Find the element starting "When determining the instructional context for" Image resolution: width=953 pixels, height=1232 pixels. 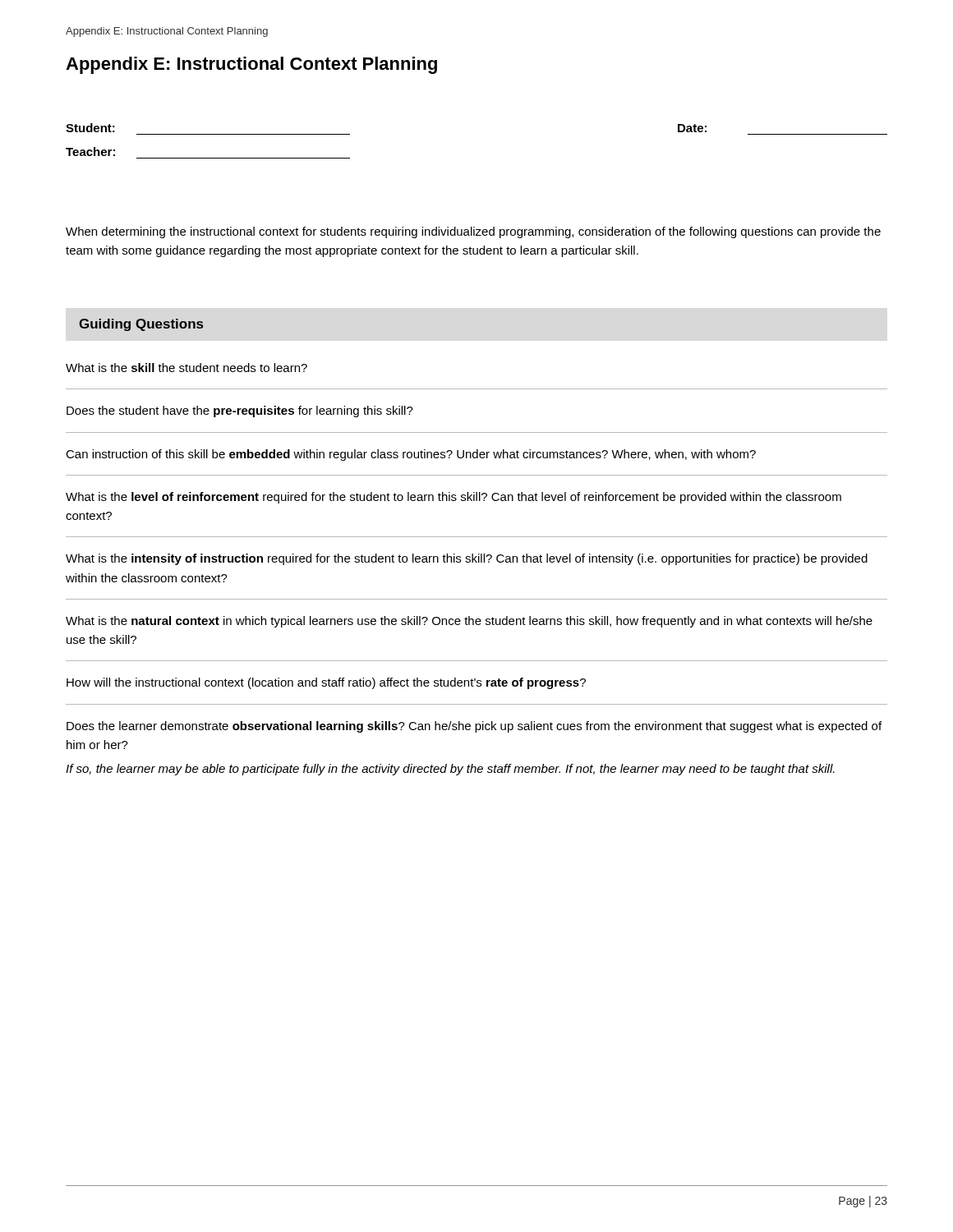476,241
